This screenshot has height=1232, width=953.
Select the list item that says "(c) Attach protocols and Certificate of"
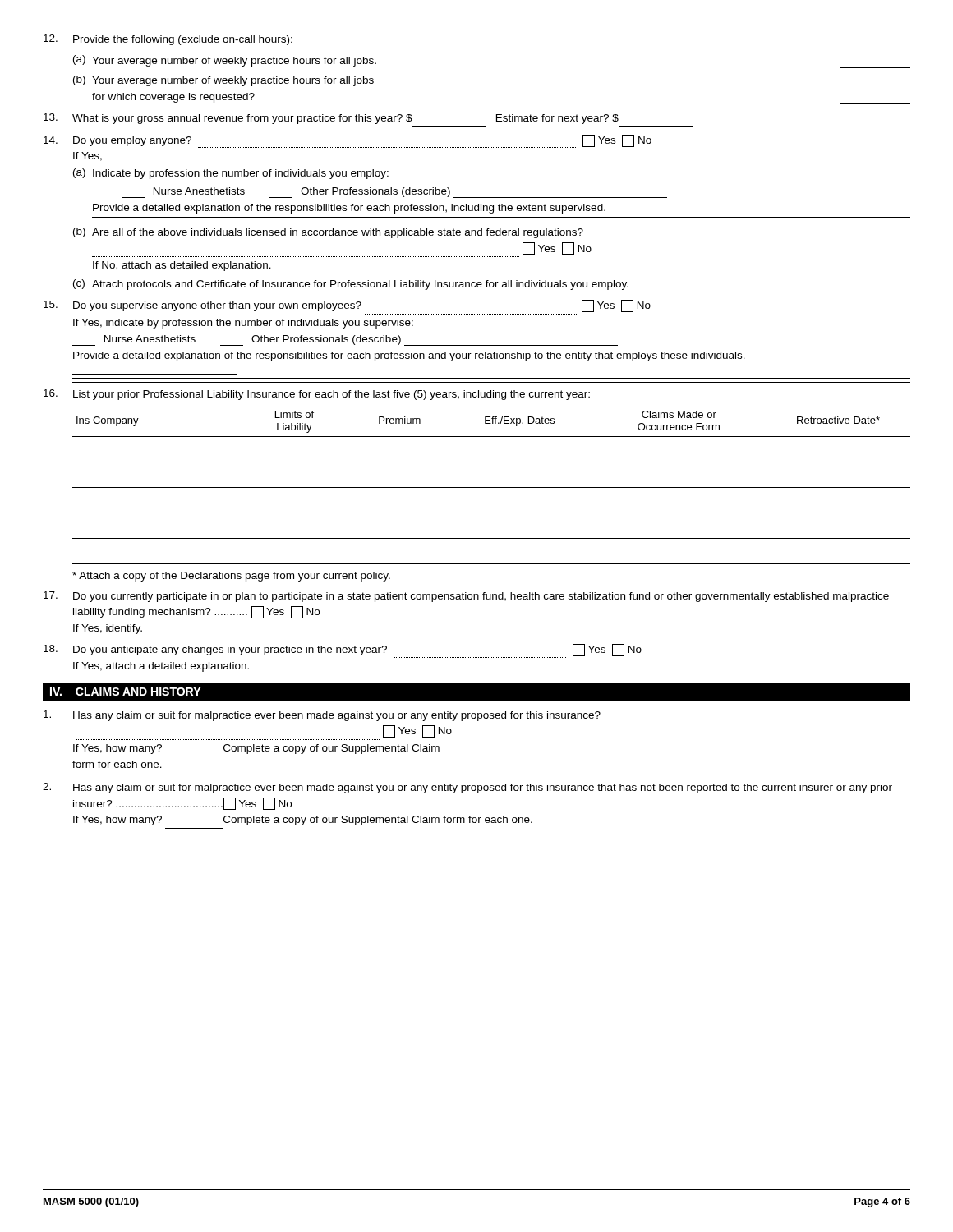coord(491,284)
